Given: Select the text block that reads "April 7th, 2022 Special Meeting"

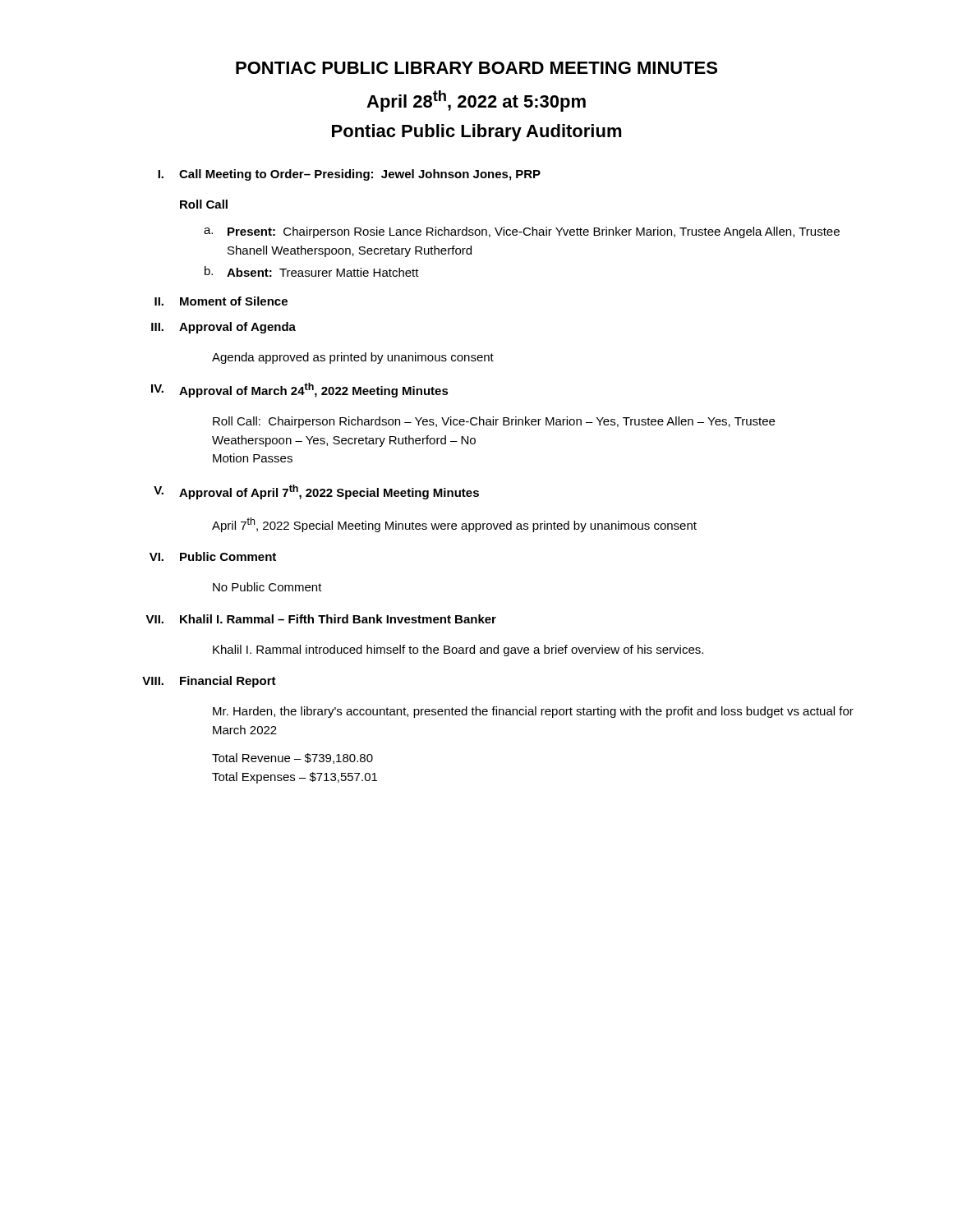Looking at the screenshot, I should tap(454, 524).
